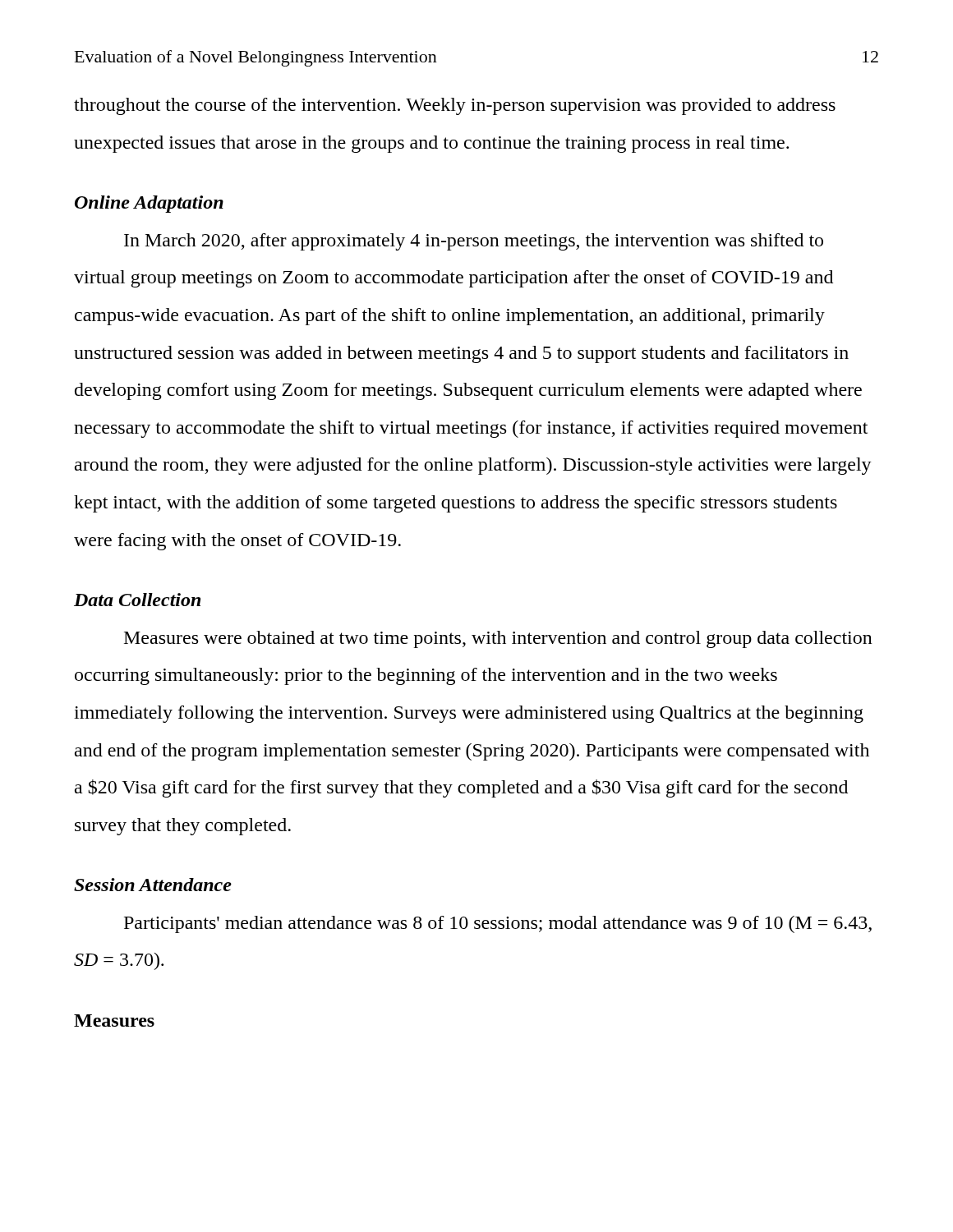Select the passage starting "Data Collection"
Screen dimensions: 1232x953
click(x=138, y=600)
